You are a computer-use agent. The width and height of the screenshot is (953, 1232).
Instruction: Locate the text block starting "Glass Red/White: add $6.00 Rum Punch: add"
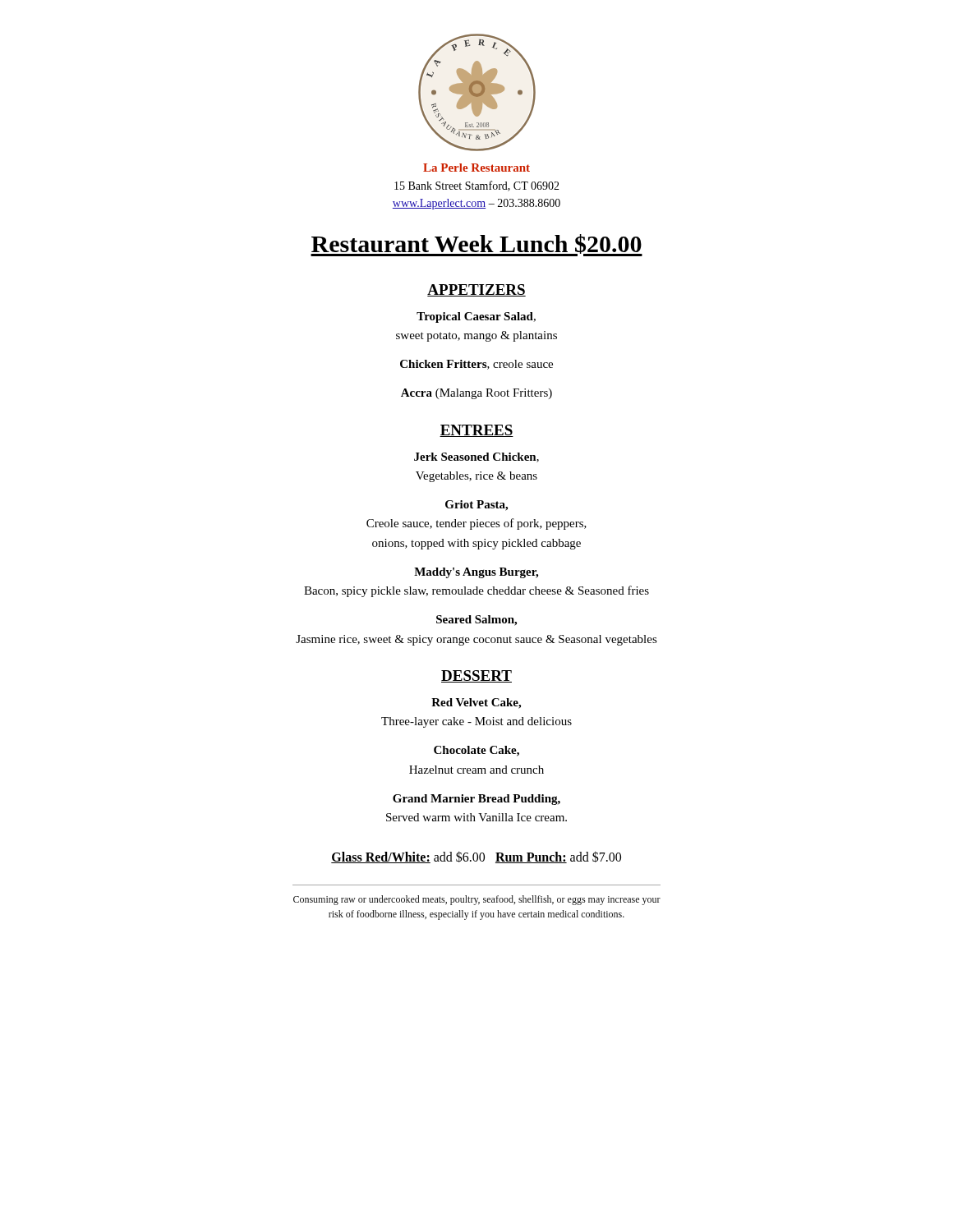coord(476,857)
